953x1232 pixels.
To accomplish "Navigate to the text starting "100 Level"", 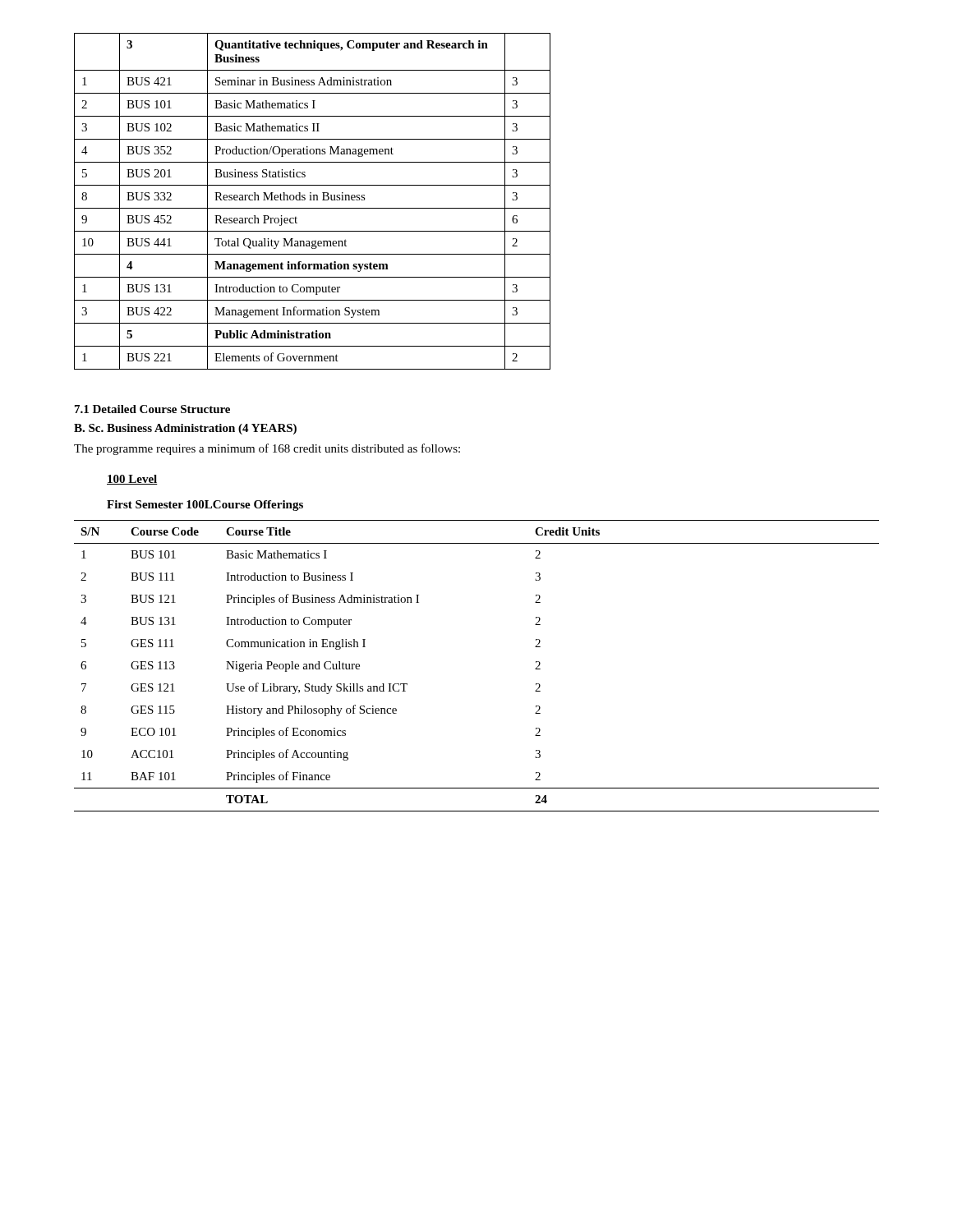I will tap(132, 479).
